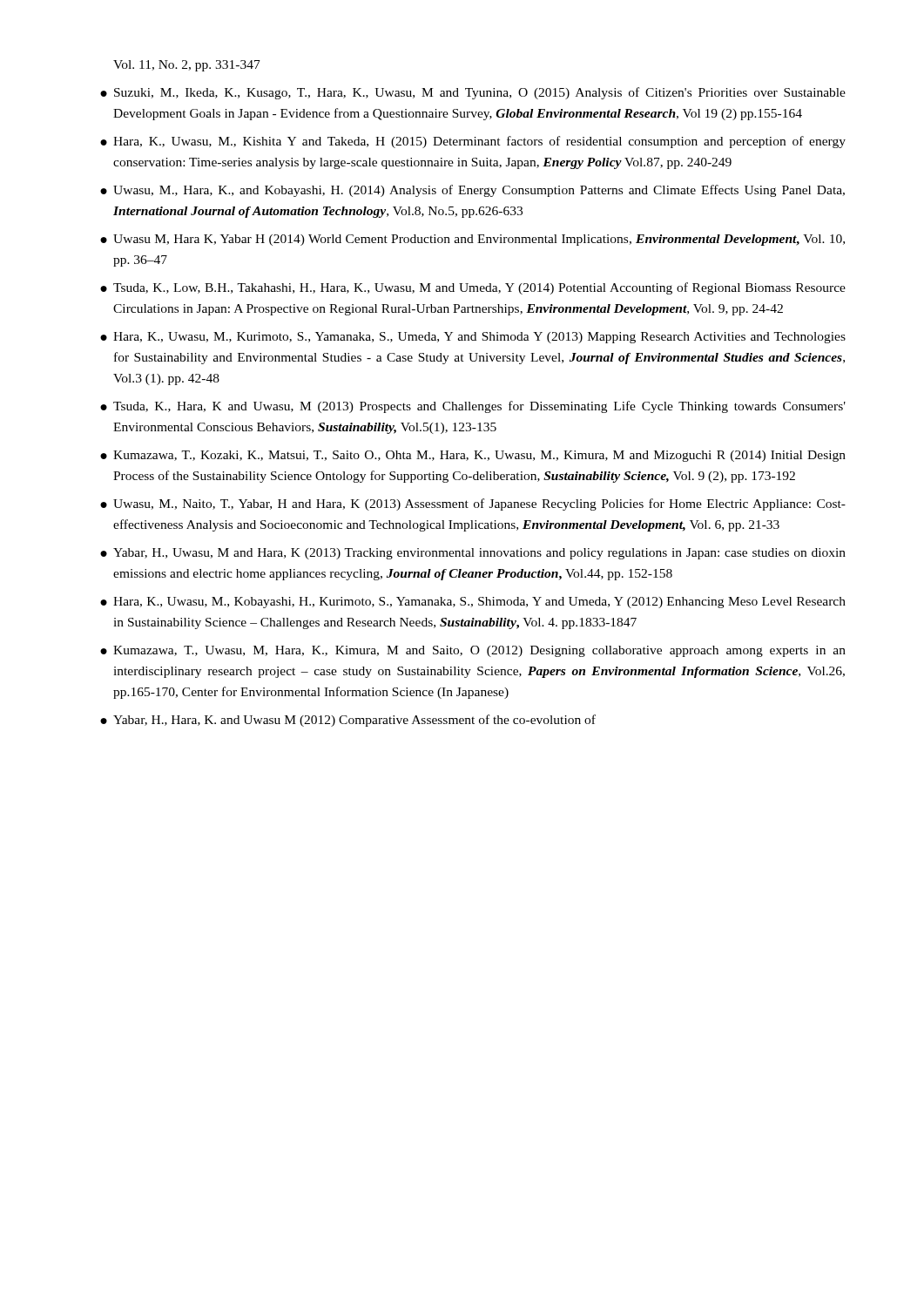Viewport: 924px width, 1307px height.
Task: Find the element starting "● Hara, K., Uwasu, M., Kobayashi, H., Kurimoto,"
Action: pyautogui.click(x=470, y=612)
